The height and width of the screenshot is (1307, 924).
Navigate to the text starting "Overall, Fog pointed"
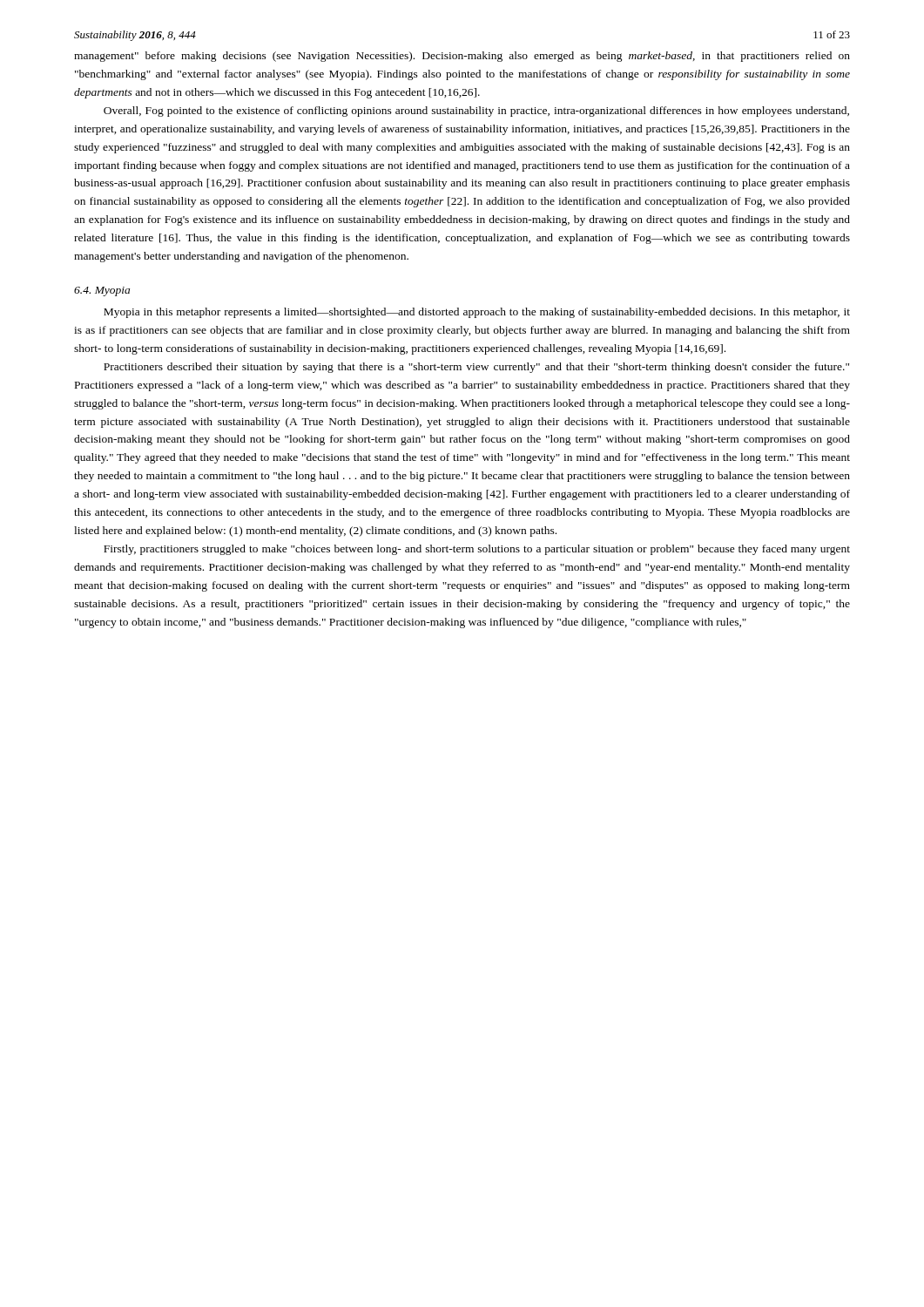[x=462, y=184]
